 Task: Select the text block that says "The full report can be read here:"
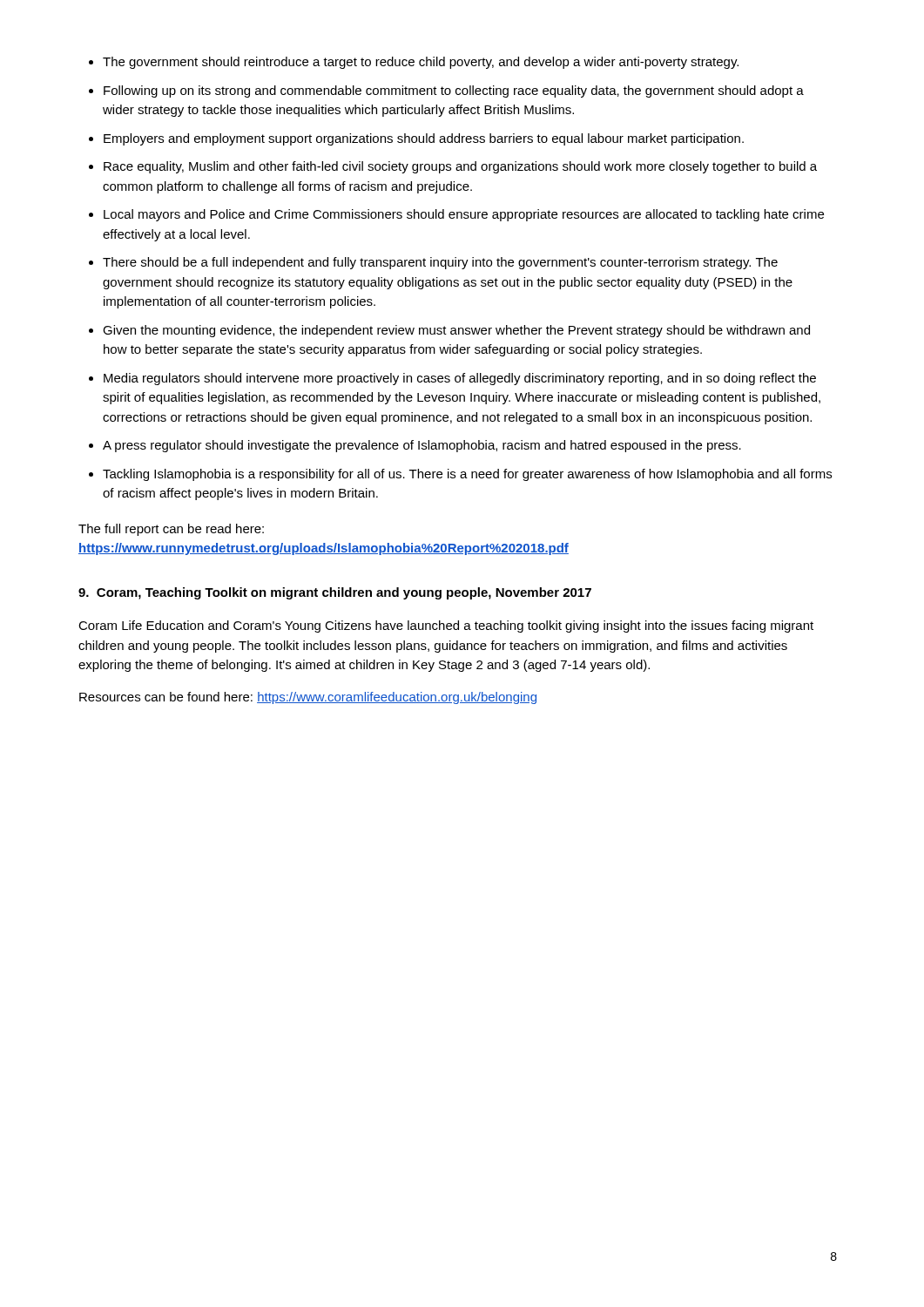click(x=323, y=538)
